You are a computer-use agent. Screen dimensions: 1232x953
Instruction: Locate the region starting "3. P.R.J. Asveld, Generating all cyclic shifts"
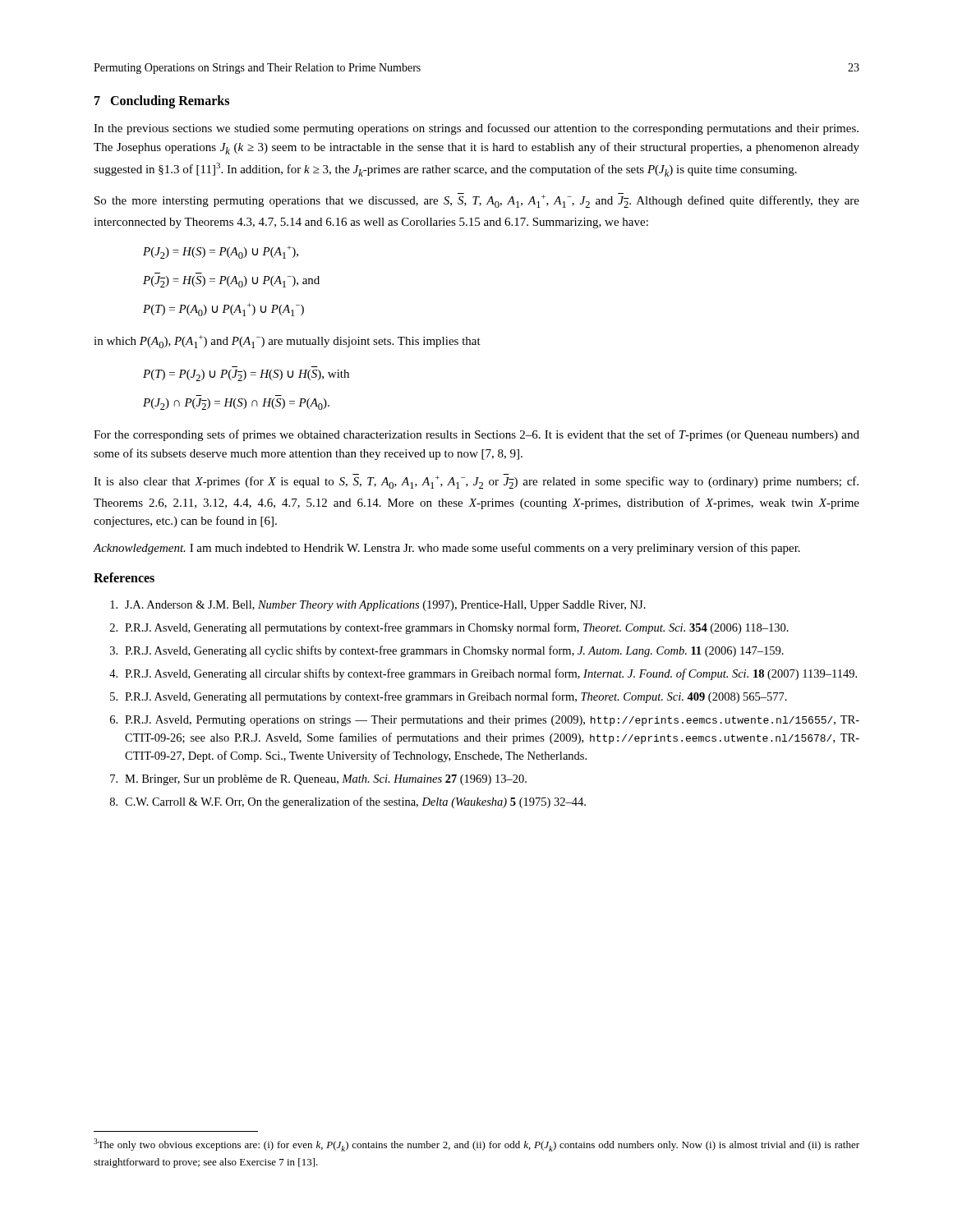tap(476, 651)
